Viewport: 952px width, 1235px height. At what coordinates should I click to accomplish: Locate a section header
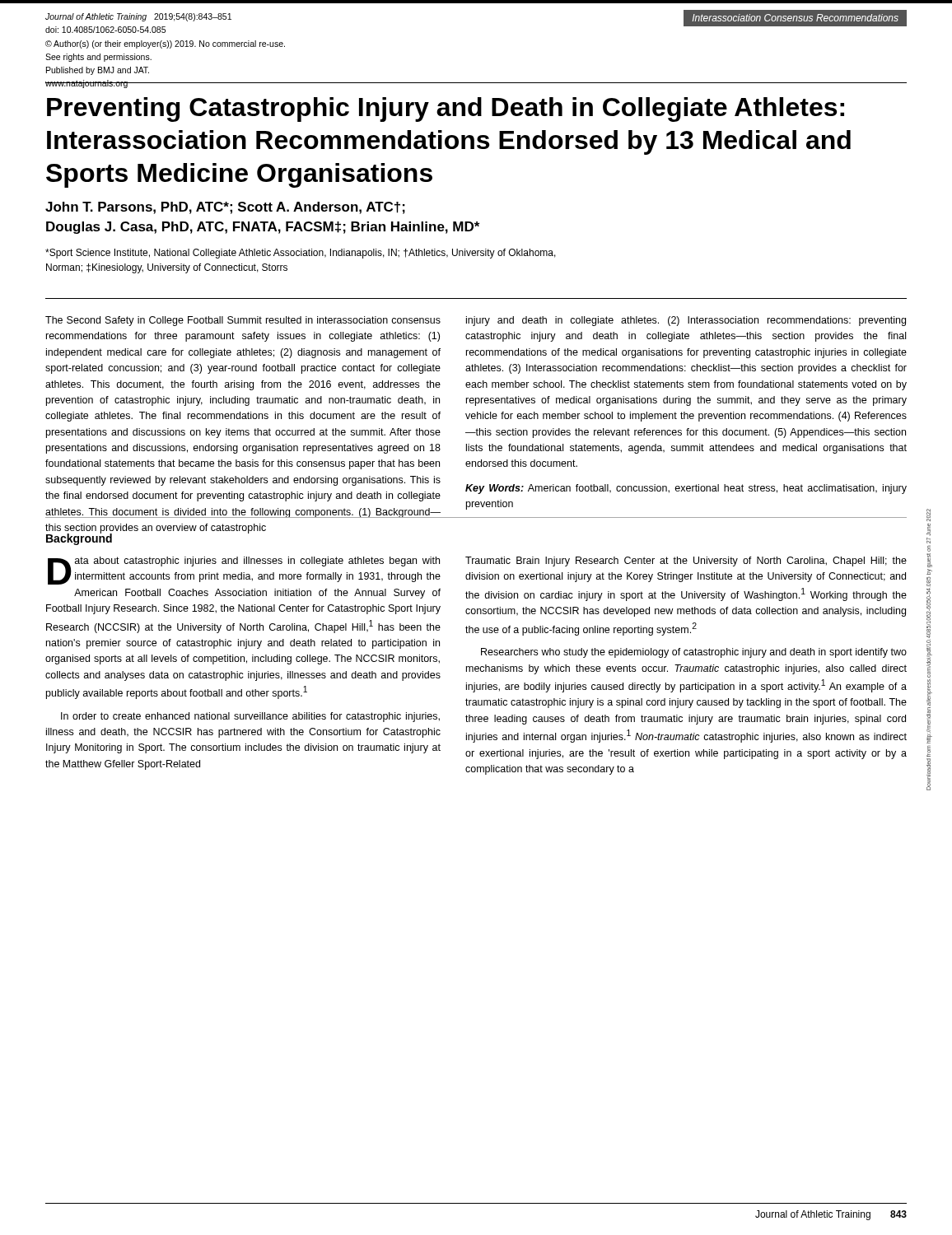[x=79, y=538]
